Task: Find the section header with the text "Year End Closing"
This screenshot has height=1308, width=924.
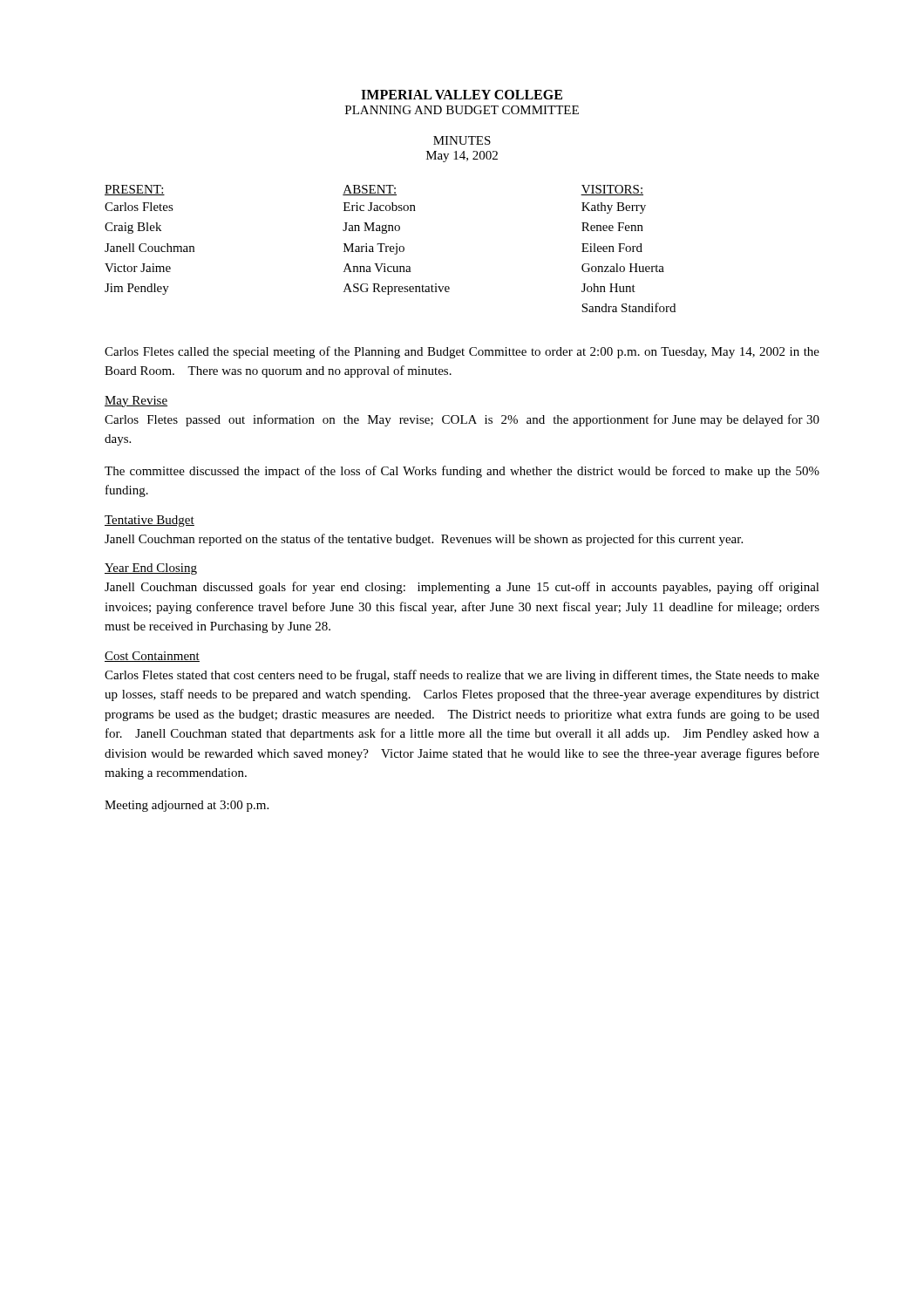Action: tap(151, 568)
